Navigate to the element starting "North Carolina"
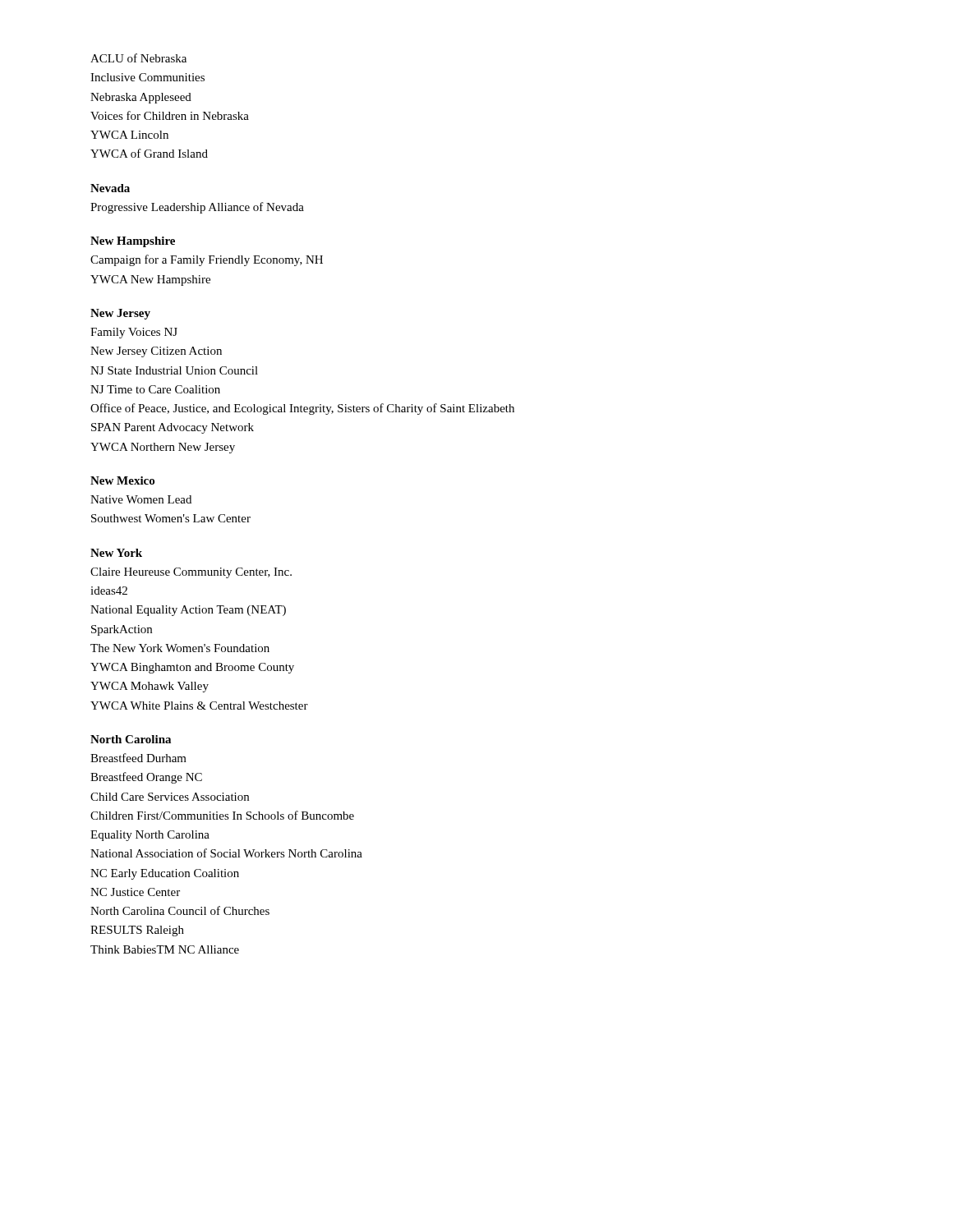953x1232 pixels. (131, 739)
